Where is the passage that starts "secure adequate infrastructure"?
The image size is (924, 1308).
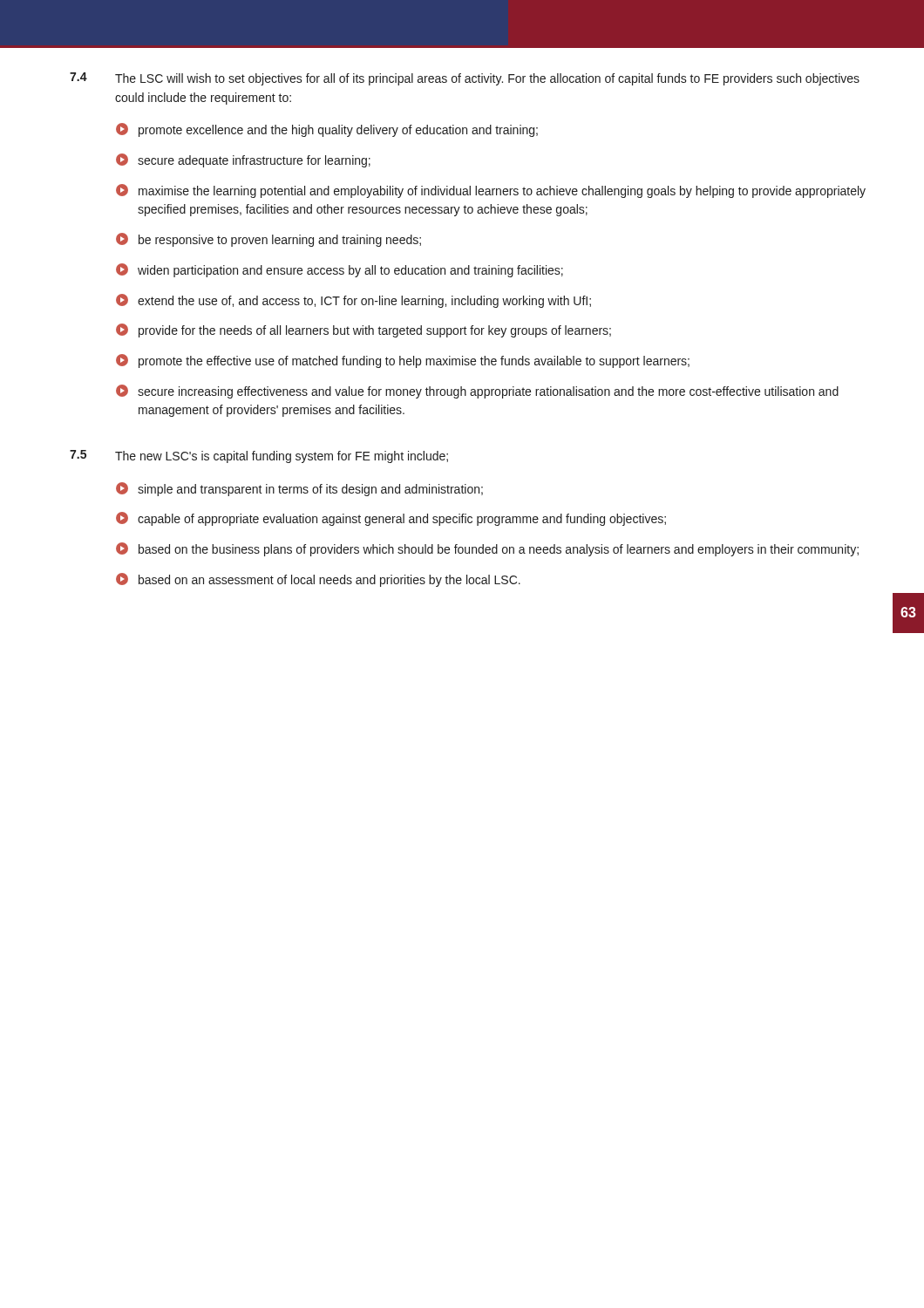[243, 160]
